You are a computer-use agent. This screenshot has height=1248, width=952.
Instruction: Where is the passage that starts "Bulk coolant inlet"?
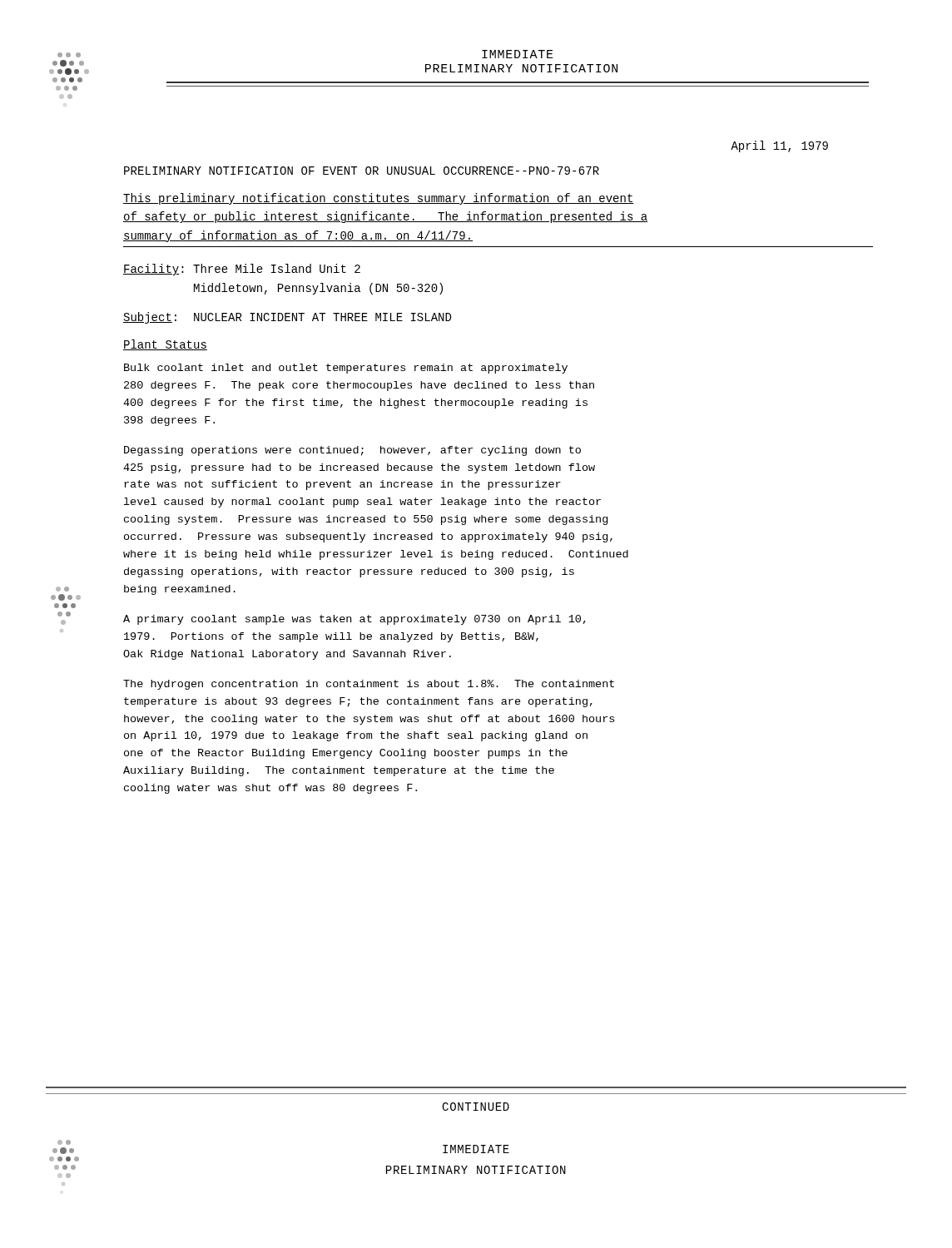point(359,394)
